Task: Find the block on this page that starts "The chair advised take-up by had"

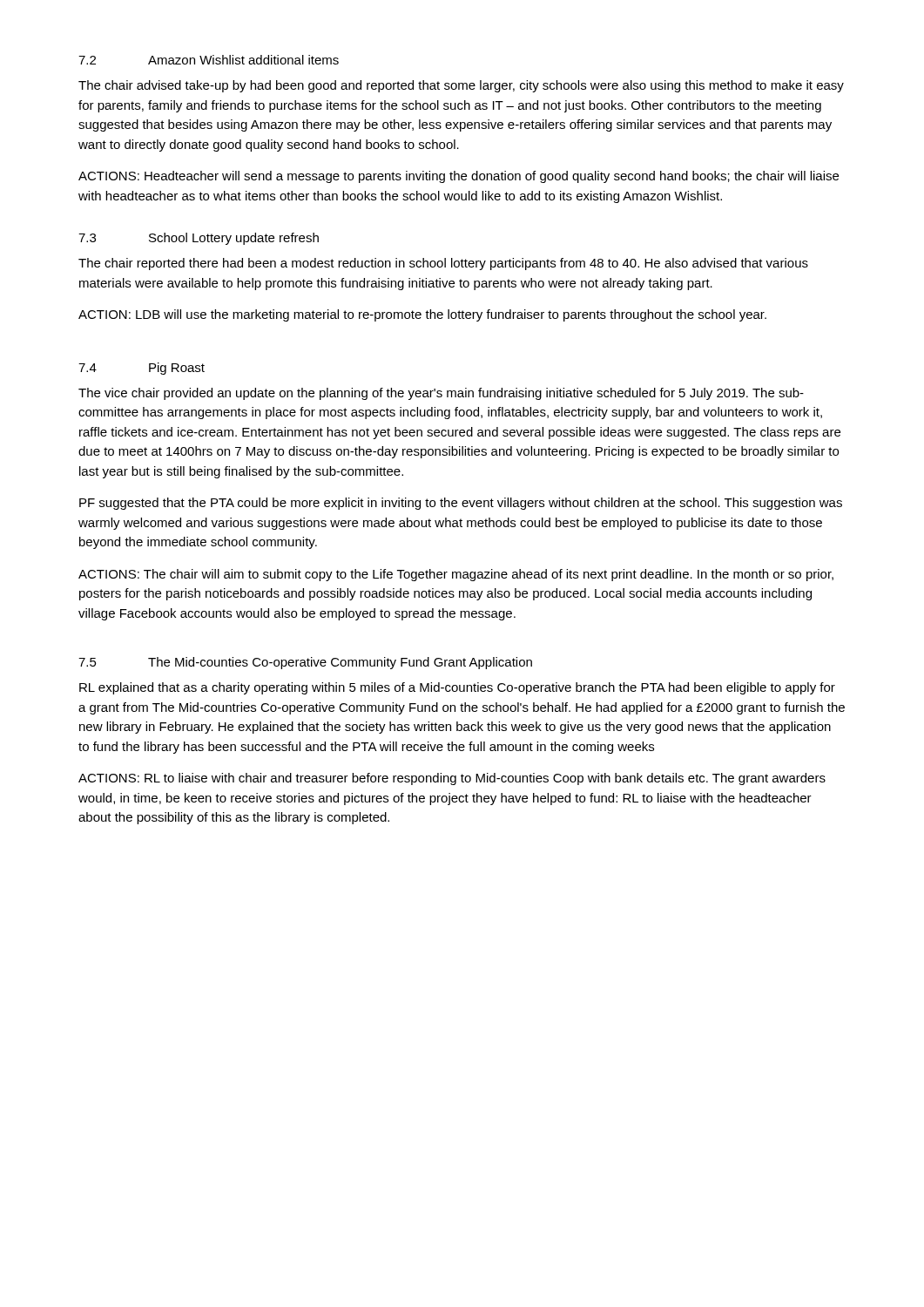Action: (x=461, y=114)
